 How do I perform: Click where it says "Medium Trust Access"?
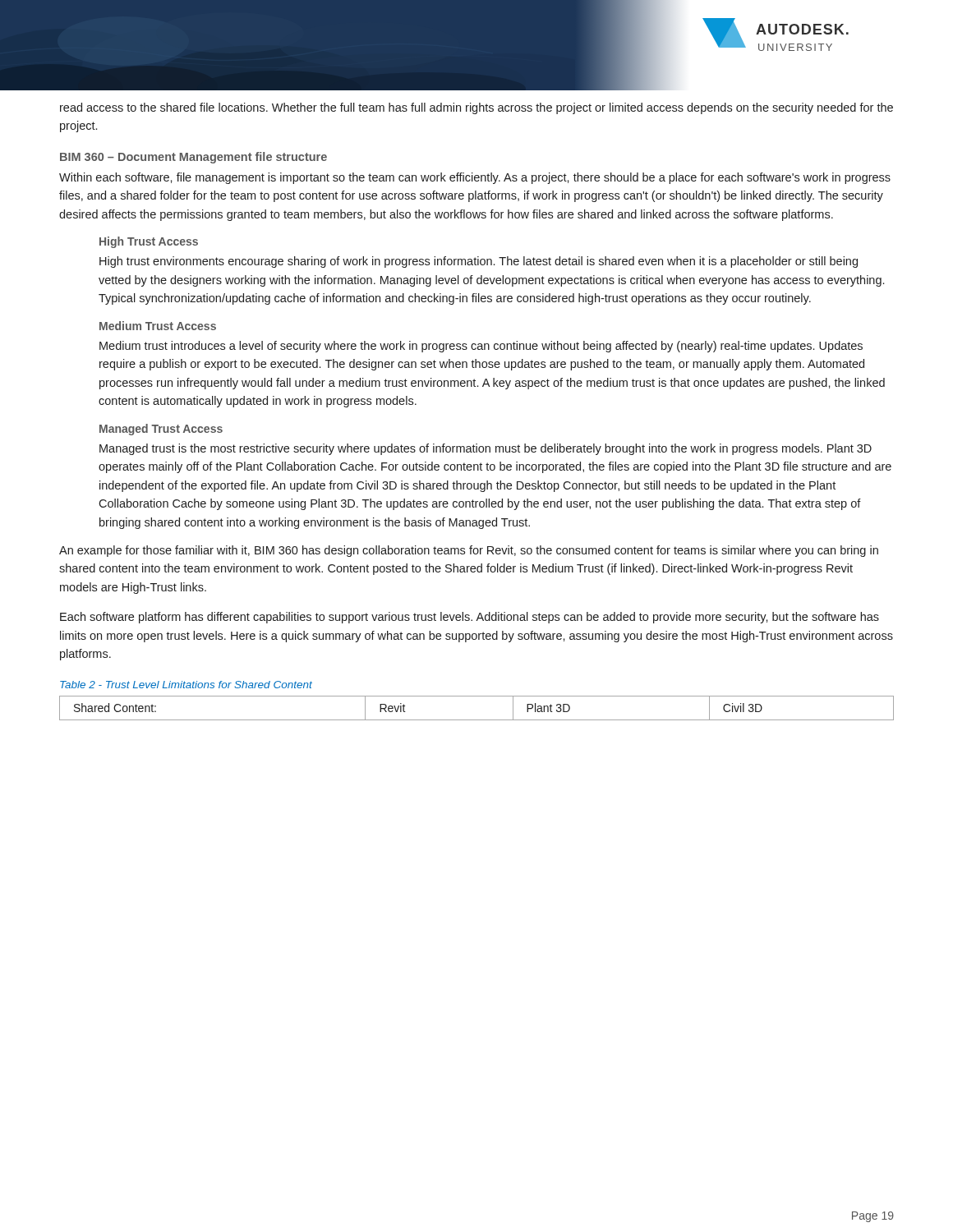coord(157,326)
